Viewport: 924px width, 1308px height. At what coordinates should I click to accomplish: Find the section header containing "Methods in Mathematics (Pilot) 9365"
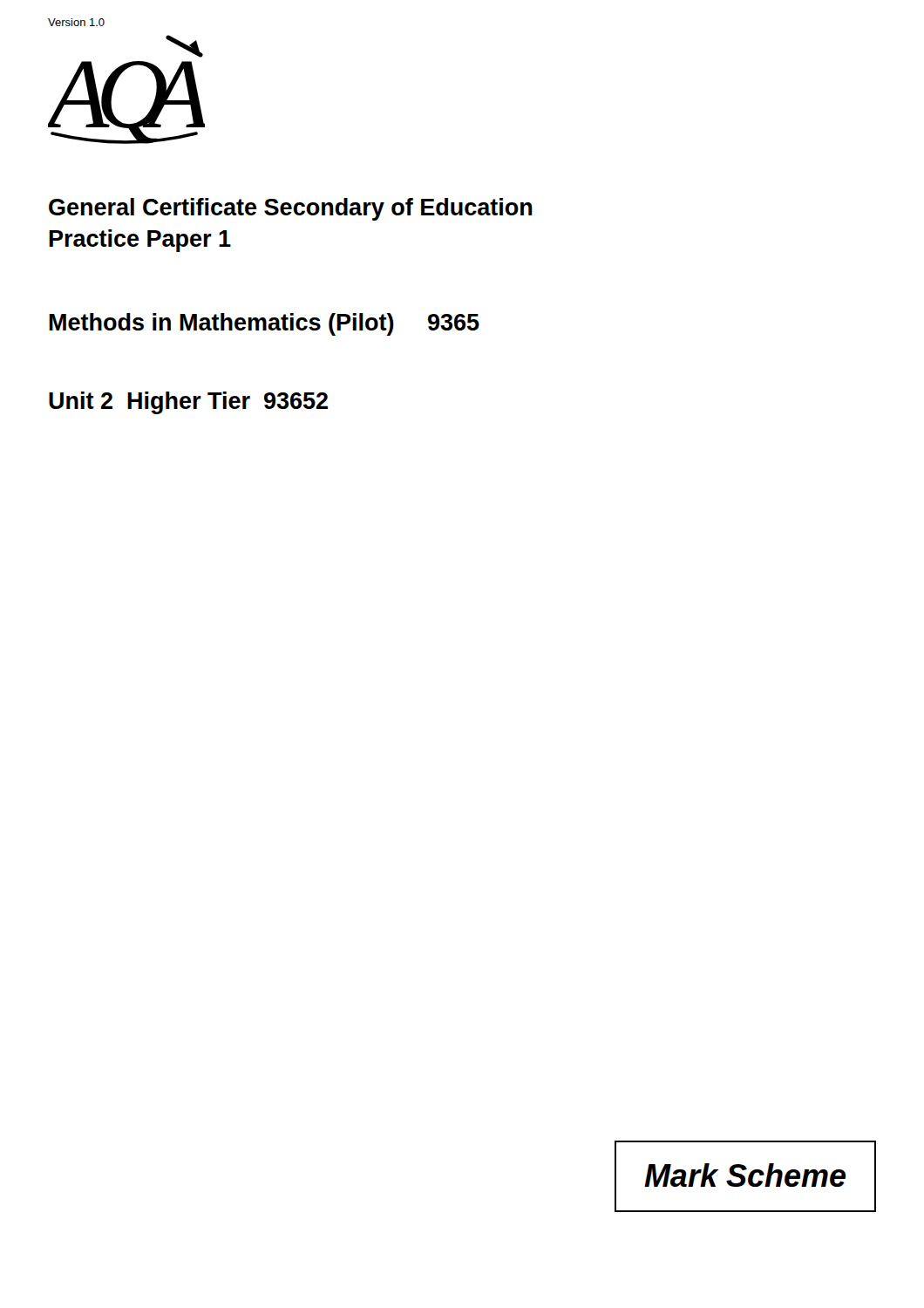click(x=353, y=323)
